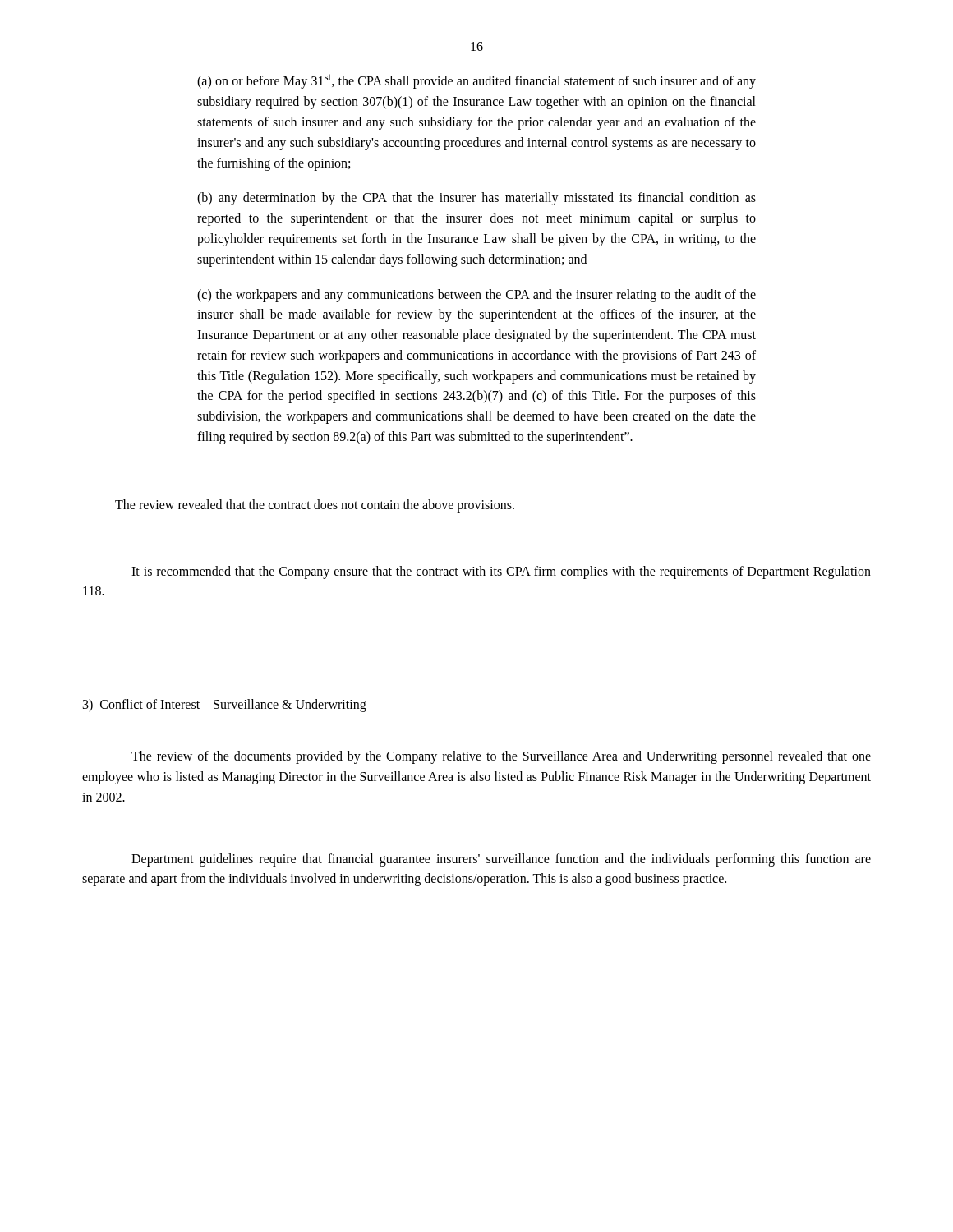Find the section header with the text "3) Conflict of Interest –"
Viewport: 953px width, 1232px height.
pos(224,705)
